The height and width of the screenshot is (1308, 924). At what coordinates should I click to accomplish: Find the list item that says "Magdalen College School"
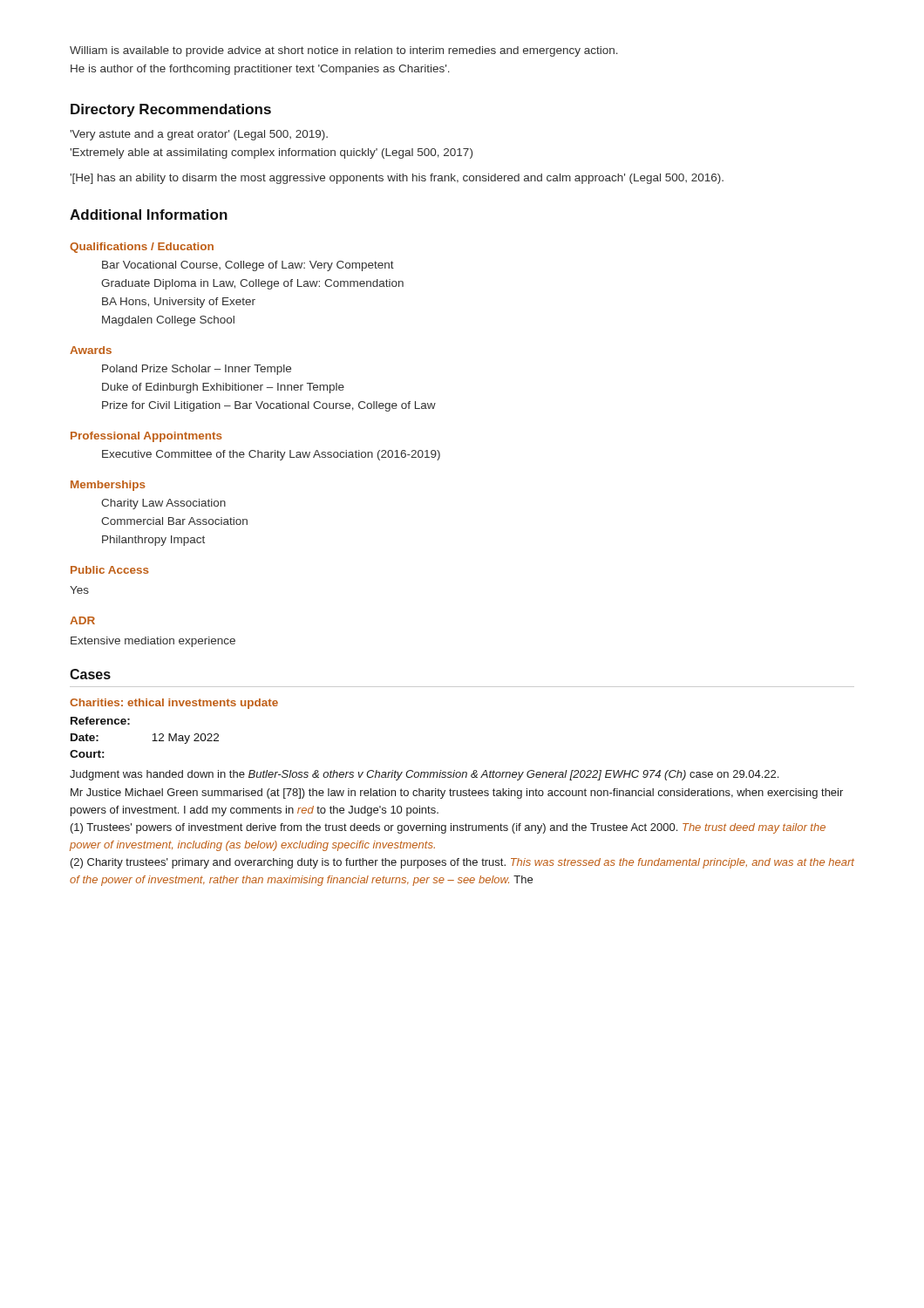[x=168, y=321]
